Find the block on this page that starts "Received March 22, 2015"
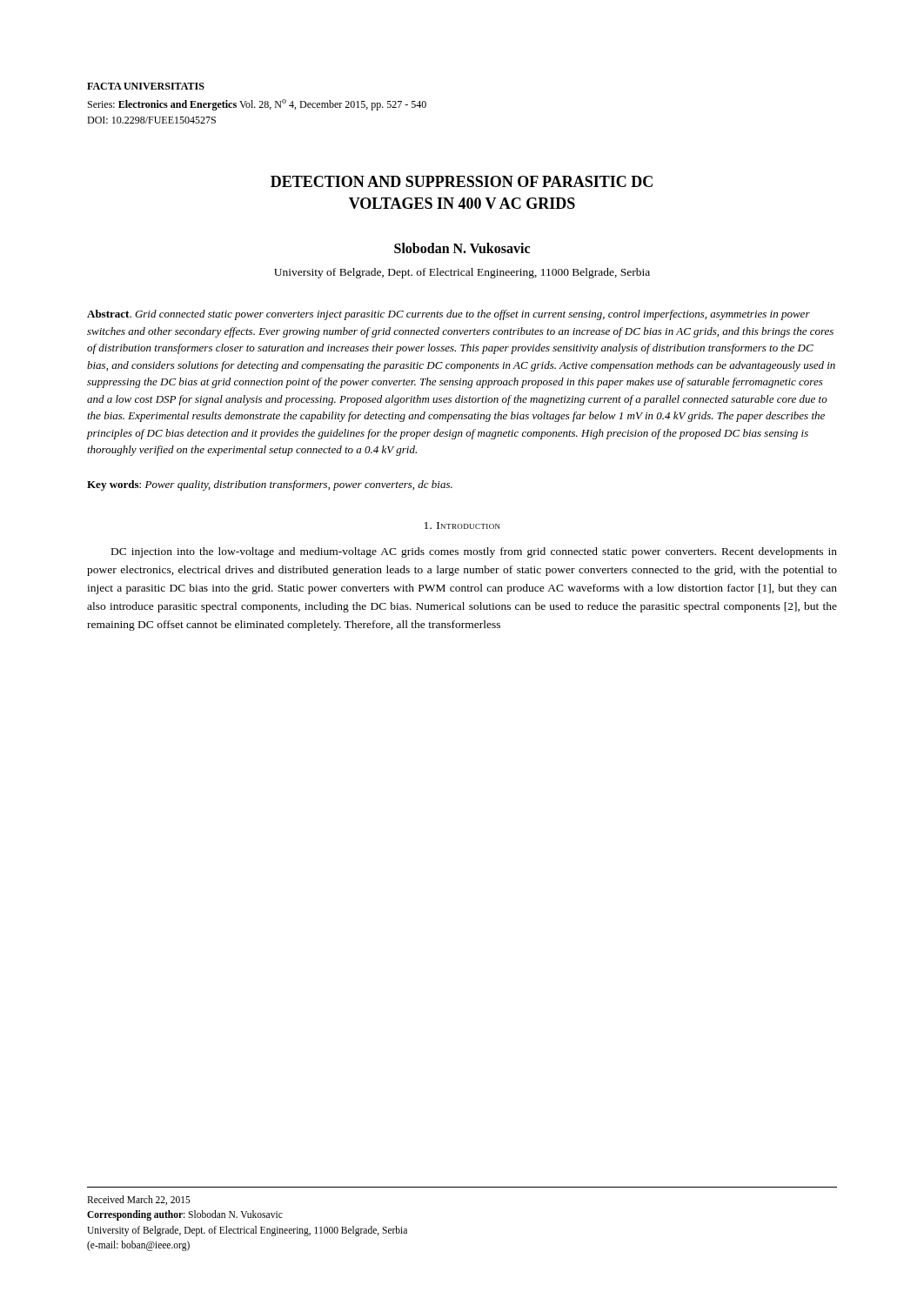This screenshot has width=924, height=1305. (139, 1200)
